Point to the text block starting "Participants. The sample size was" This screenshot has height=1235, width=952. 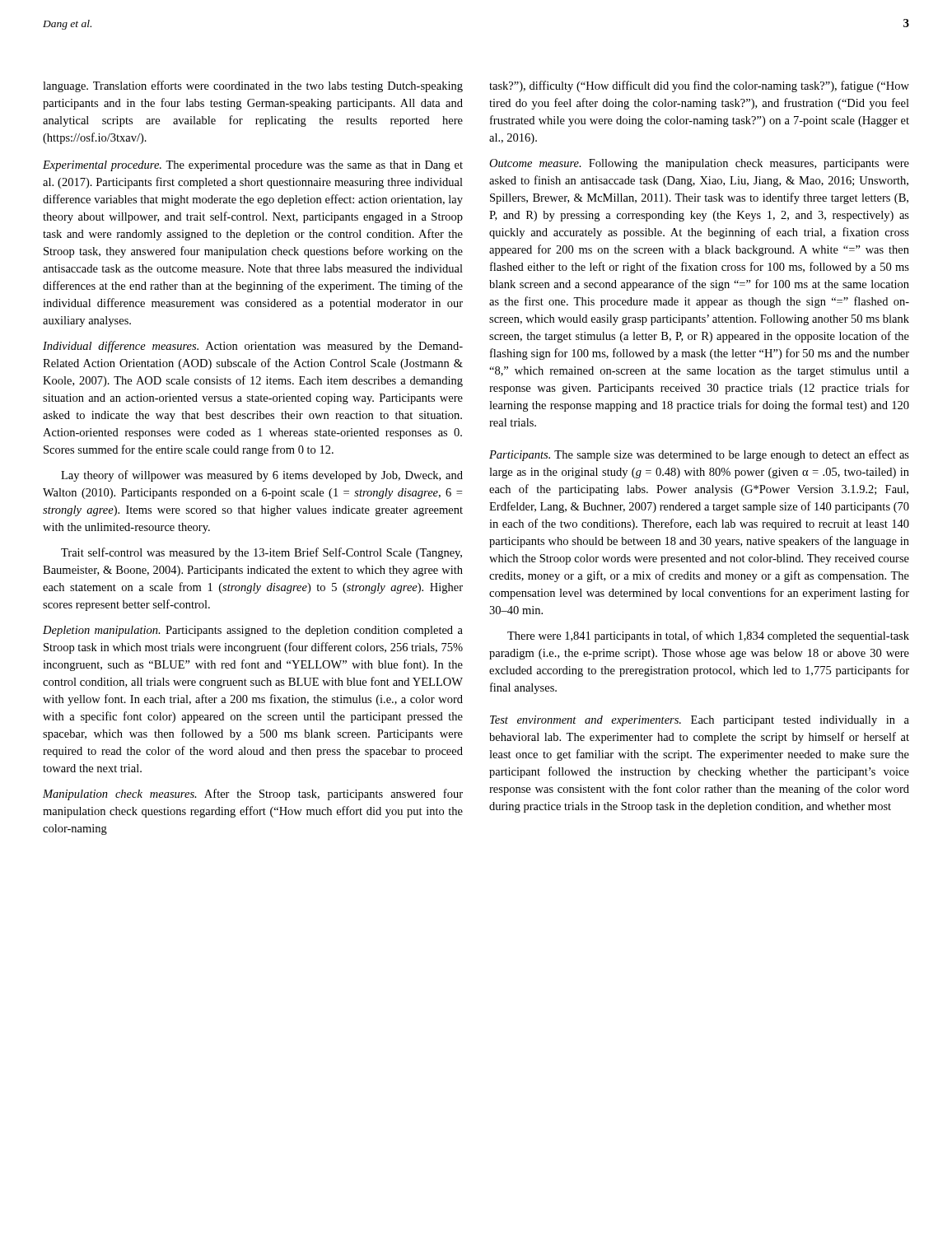coord(699,533)
